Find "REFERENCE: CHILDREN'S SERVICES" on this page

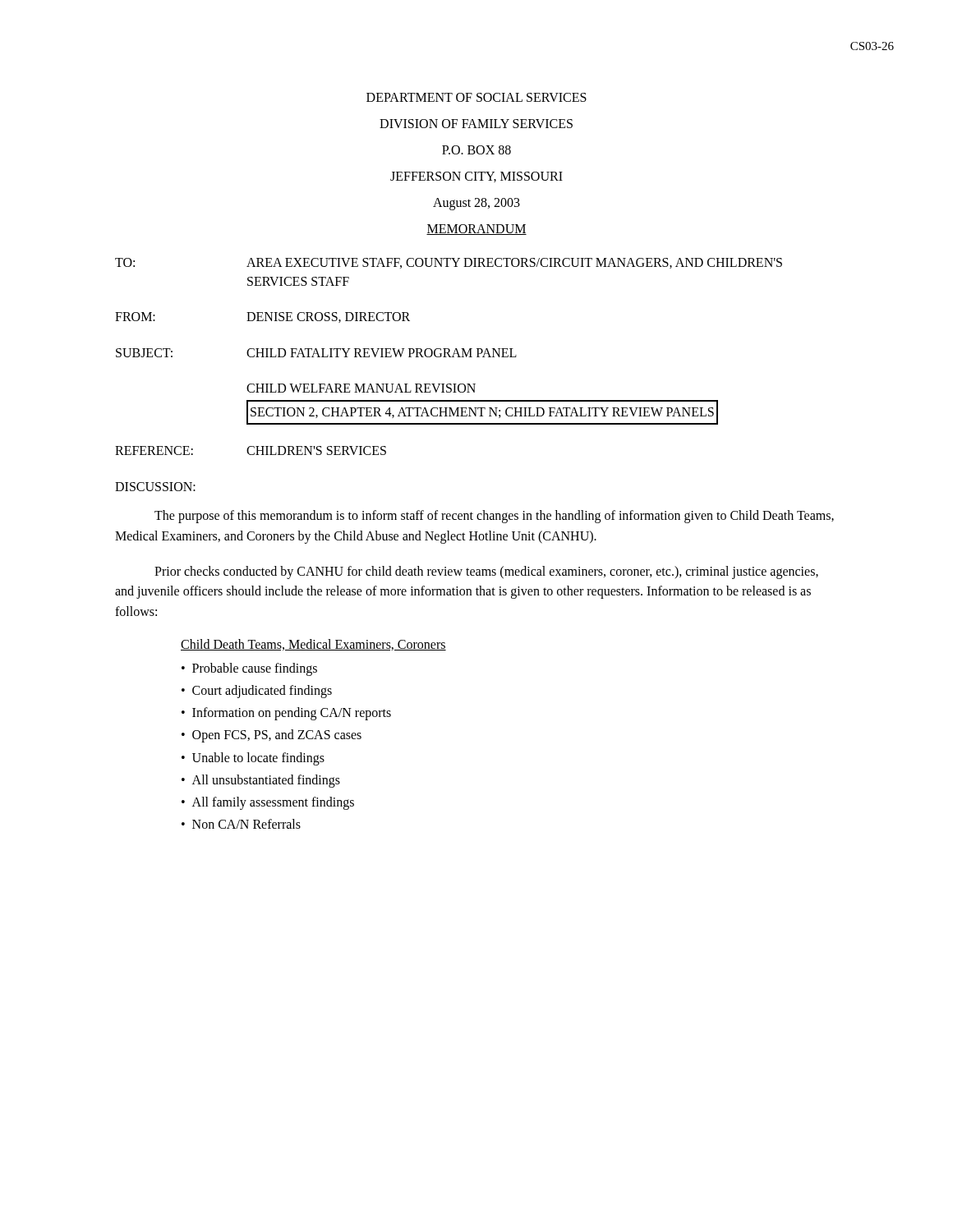pos(251,450)
